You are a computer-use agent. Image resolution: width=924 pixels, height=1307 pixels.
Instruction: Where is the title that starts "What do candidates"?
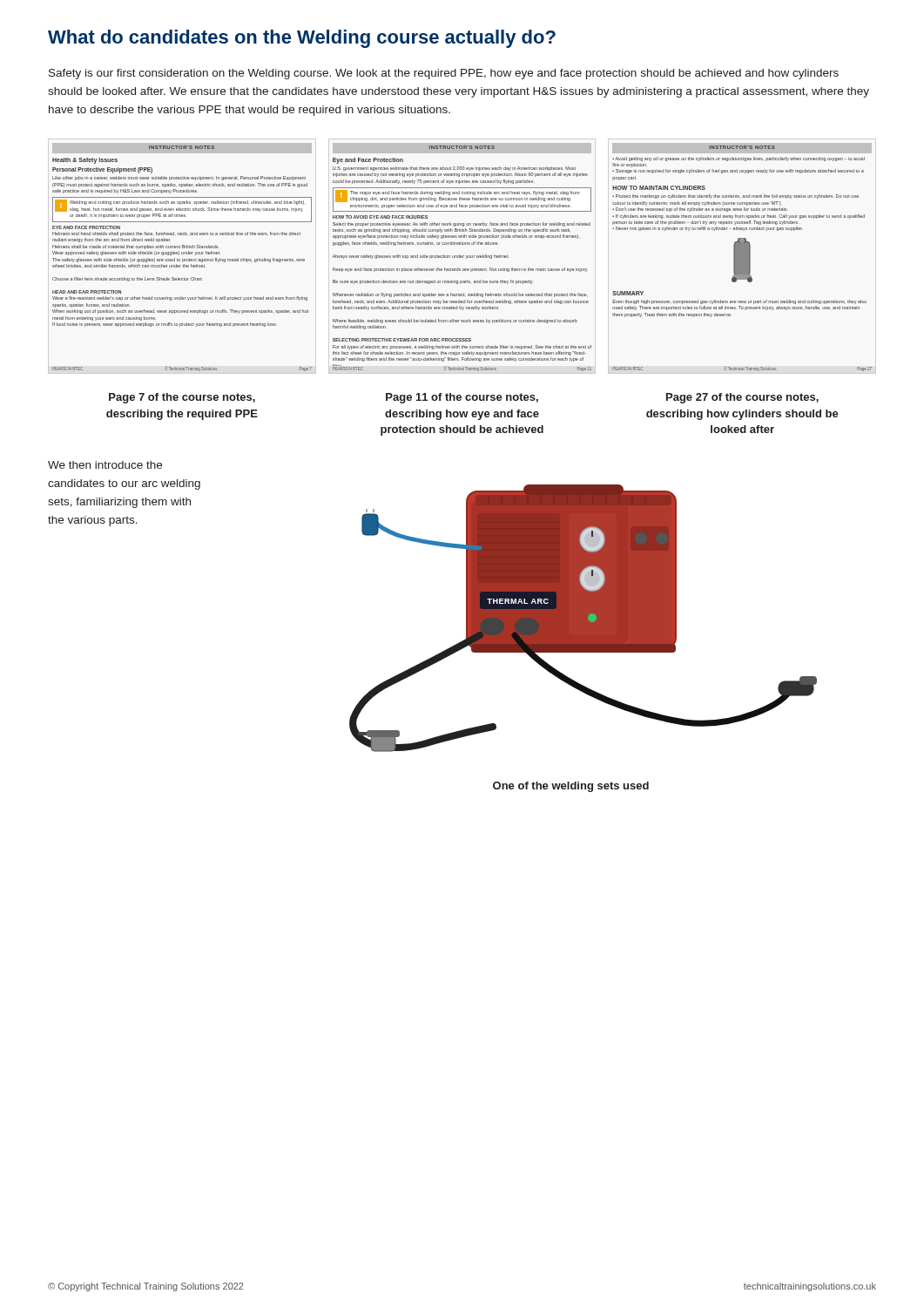462,37
